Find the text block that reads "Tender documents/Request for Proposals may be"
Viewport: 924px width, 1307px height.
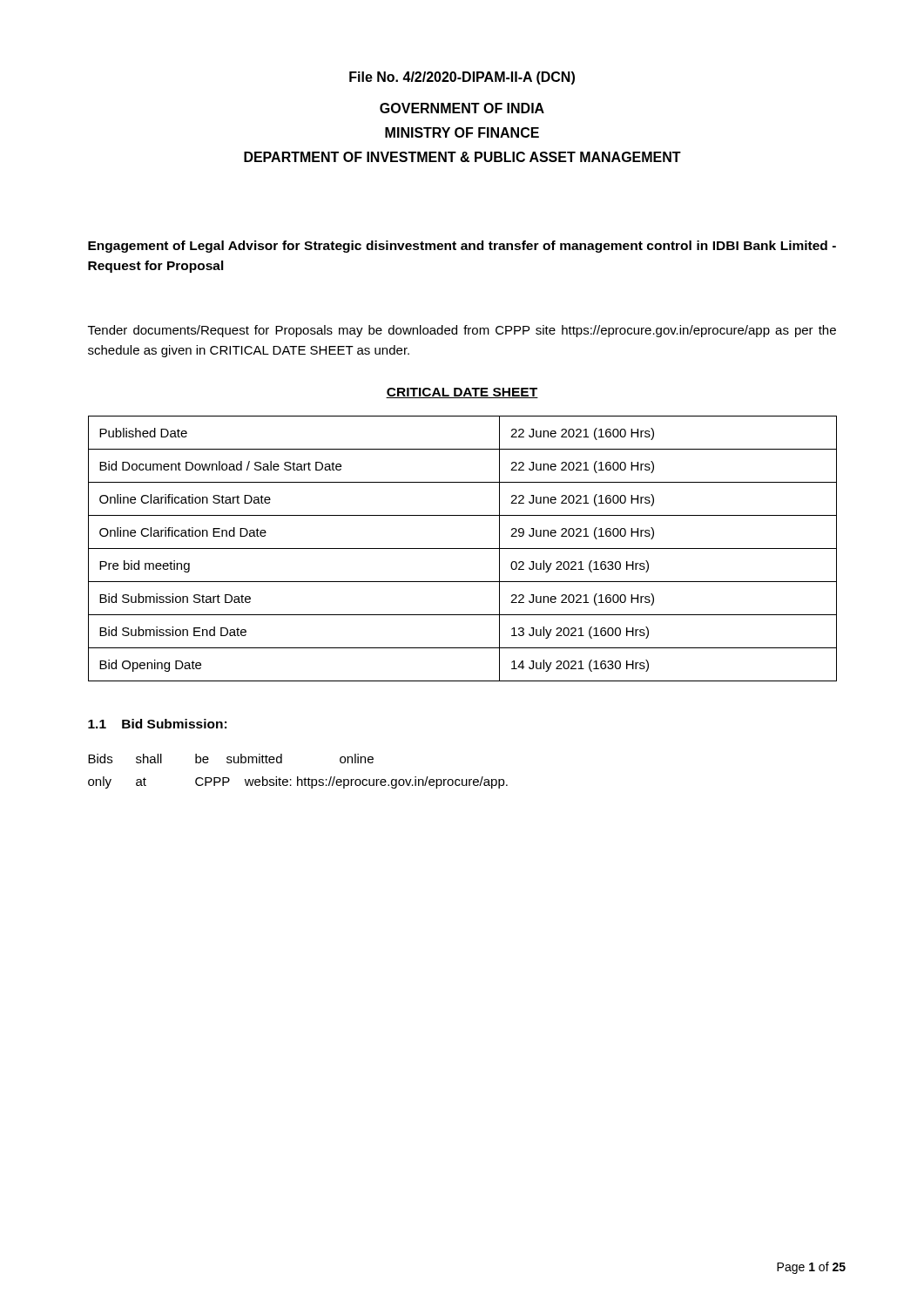pyautogui.click(x=462, y=339)
